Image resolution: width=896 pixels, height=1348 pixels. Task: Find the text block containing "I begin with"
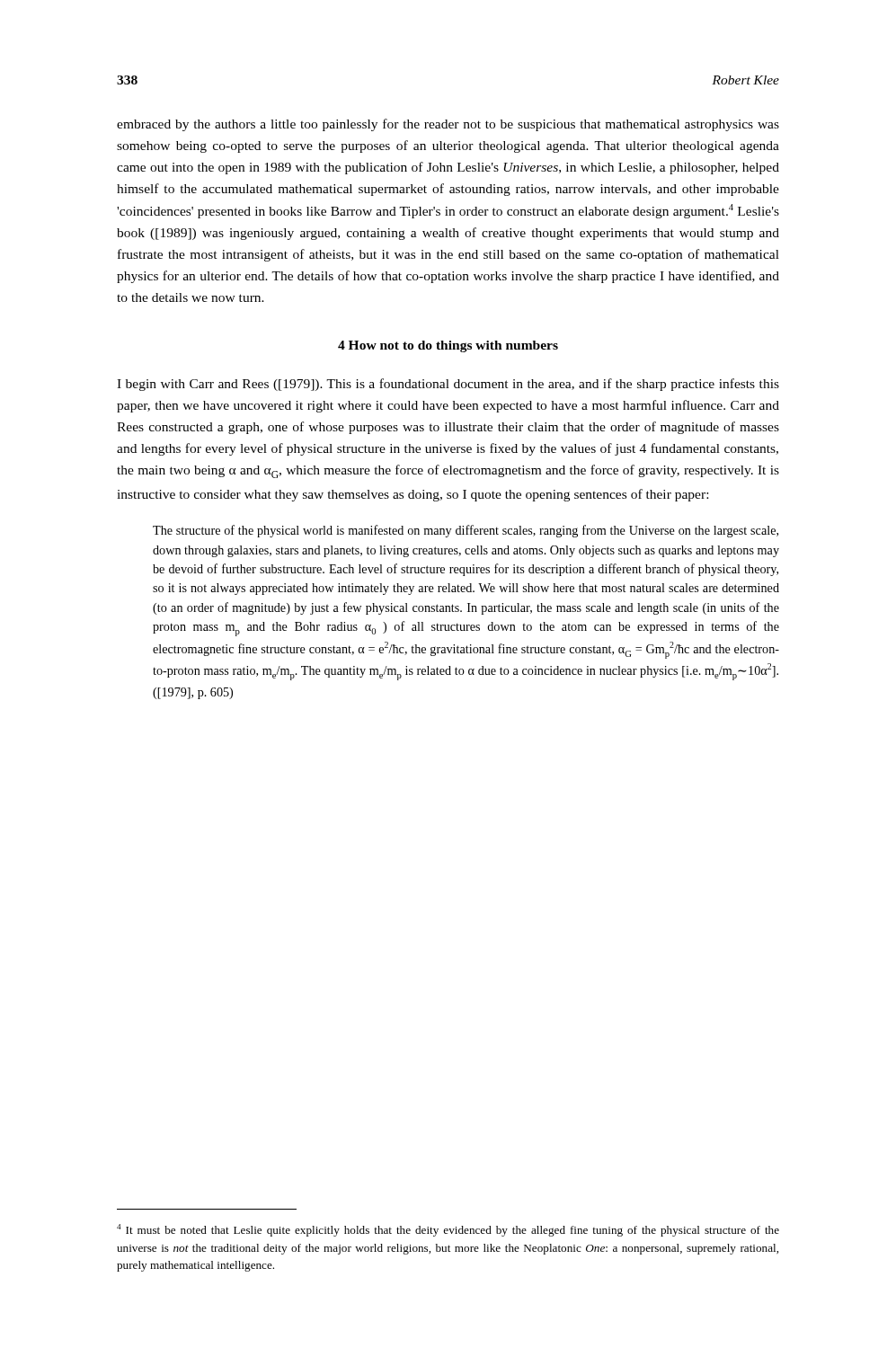(x=448, y=439)
